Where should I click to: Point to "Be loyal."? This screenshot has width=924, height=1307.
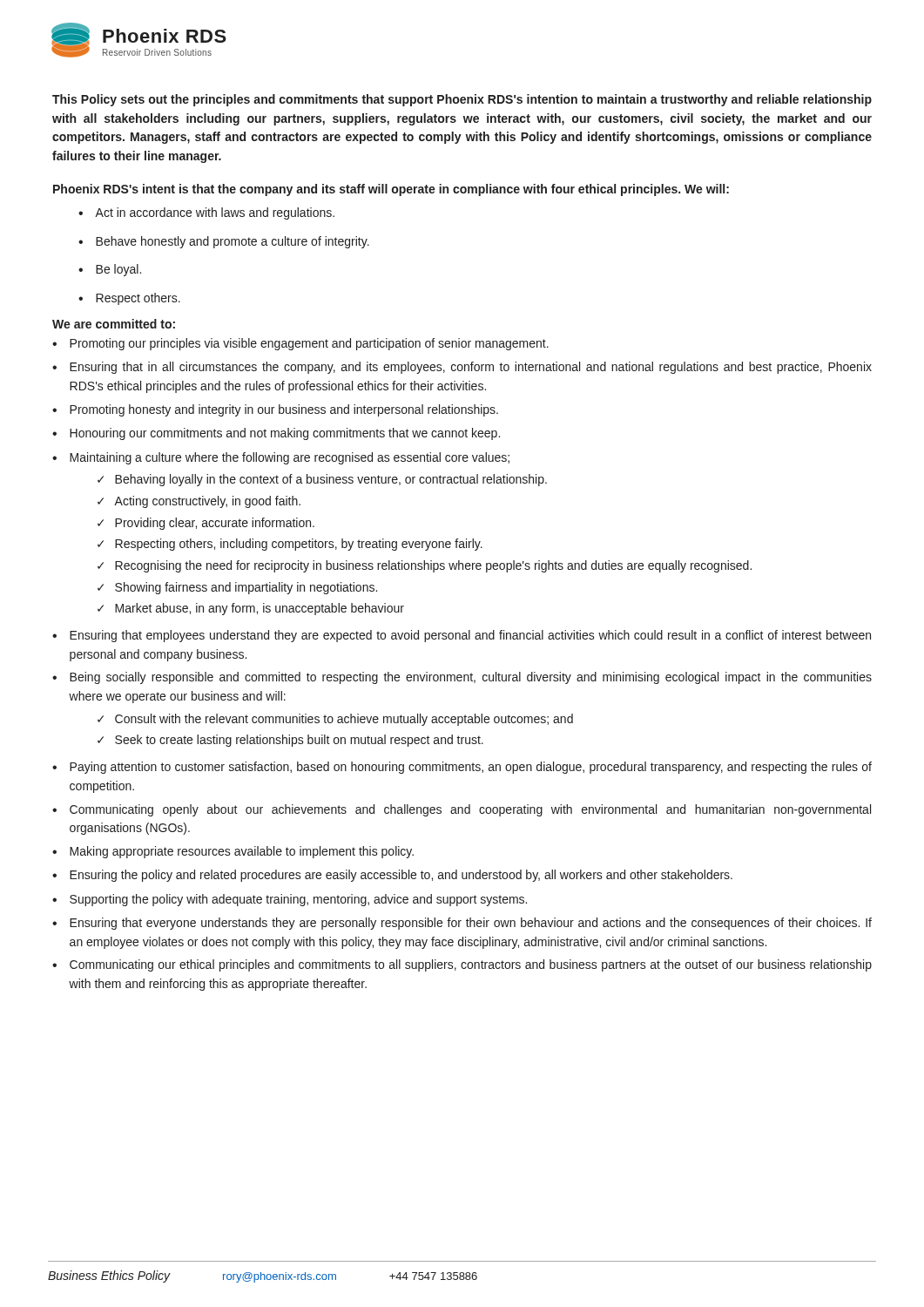110,270
